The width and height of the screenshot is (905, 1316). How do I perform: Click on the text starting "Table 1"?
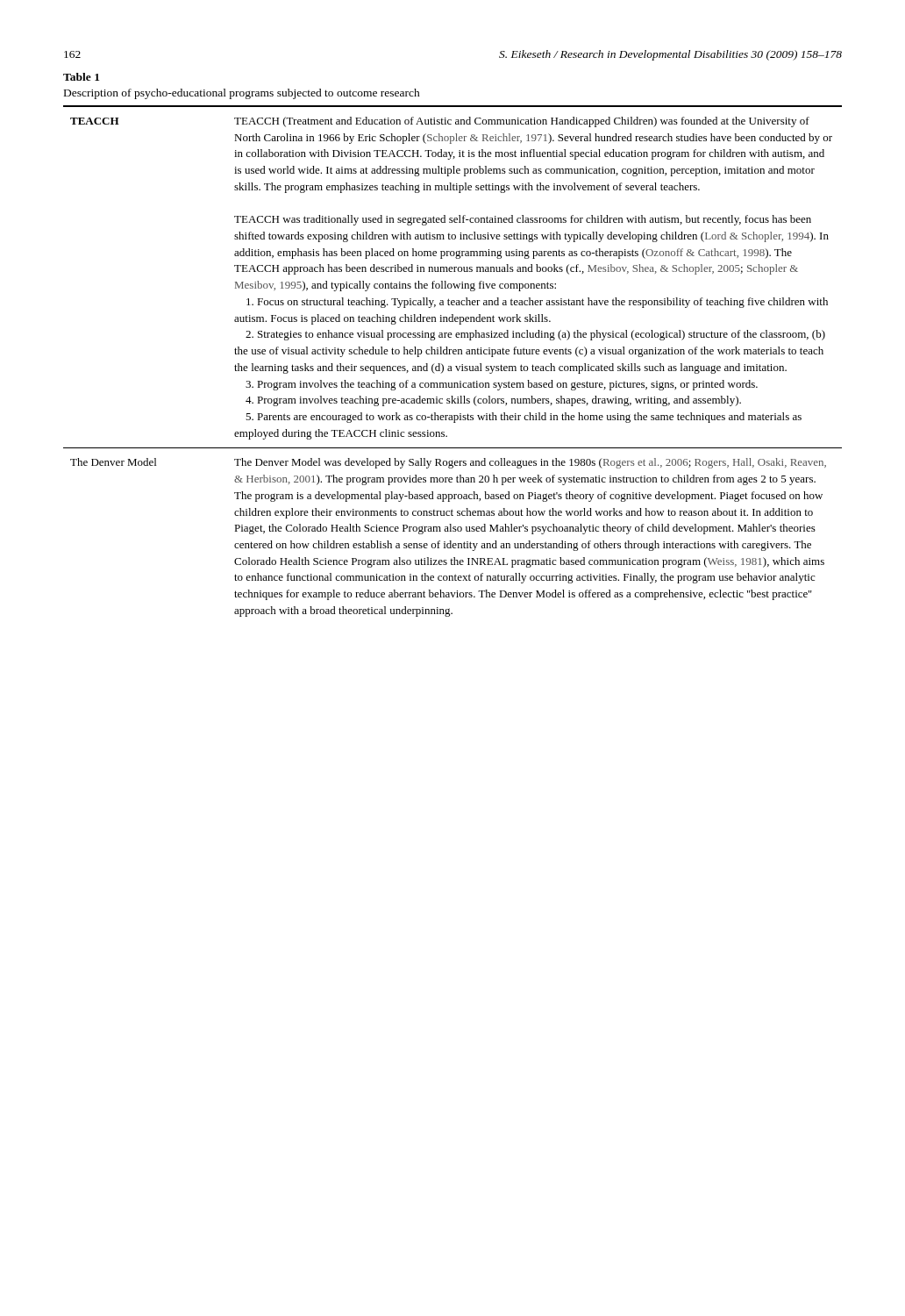(81, 77)
